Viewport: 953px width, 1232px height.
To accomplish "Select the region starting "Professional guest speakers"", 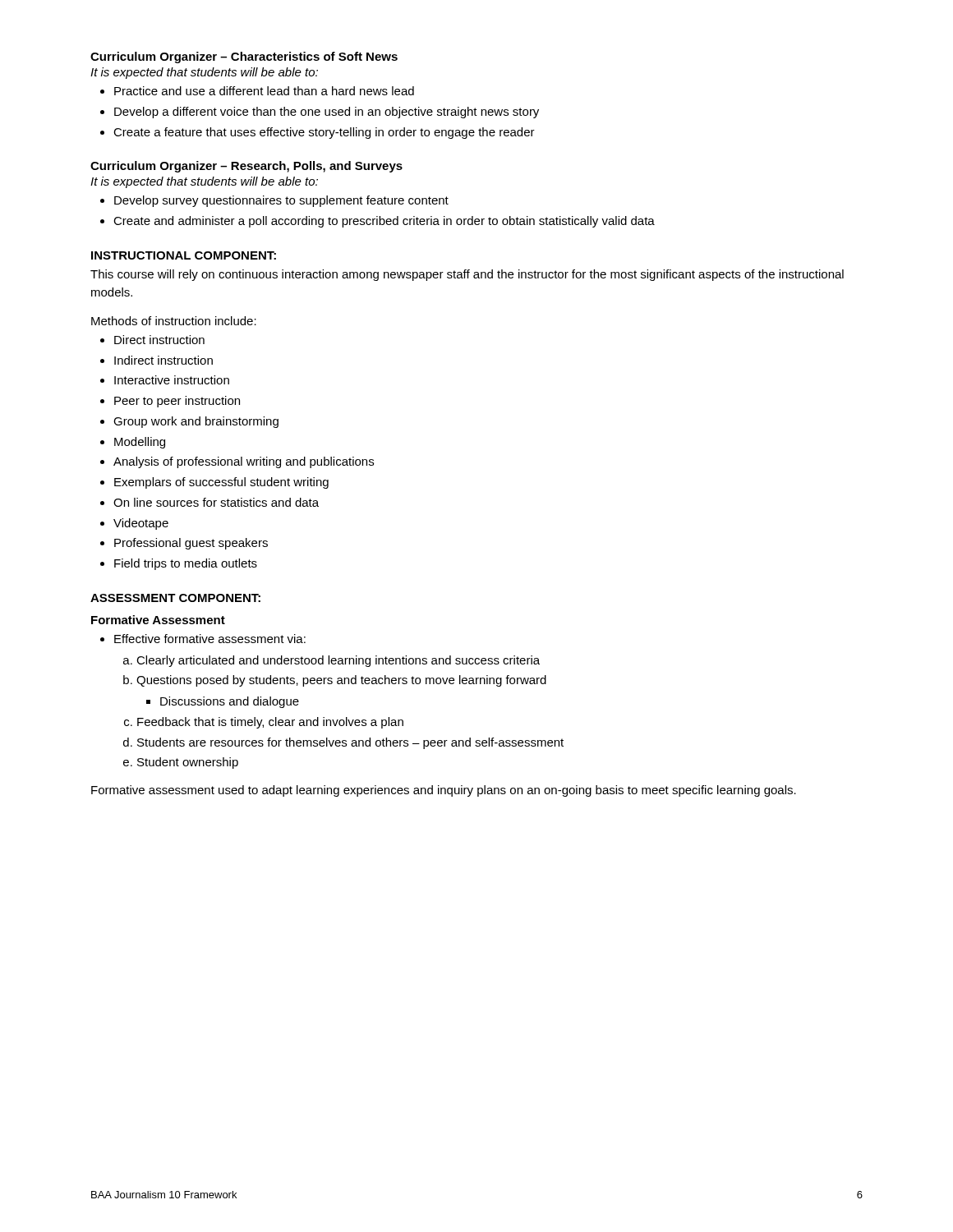I will 191,543.
